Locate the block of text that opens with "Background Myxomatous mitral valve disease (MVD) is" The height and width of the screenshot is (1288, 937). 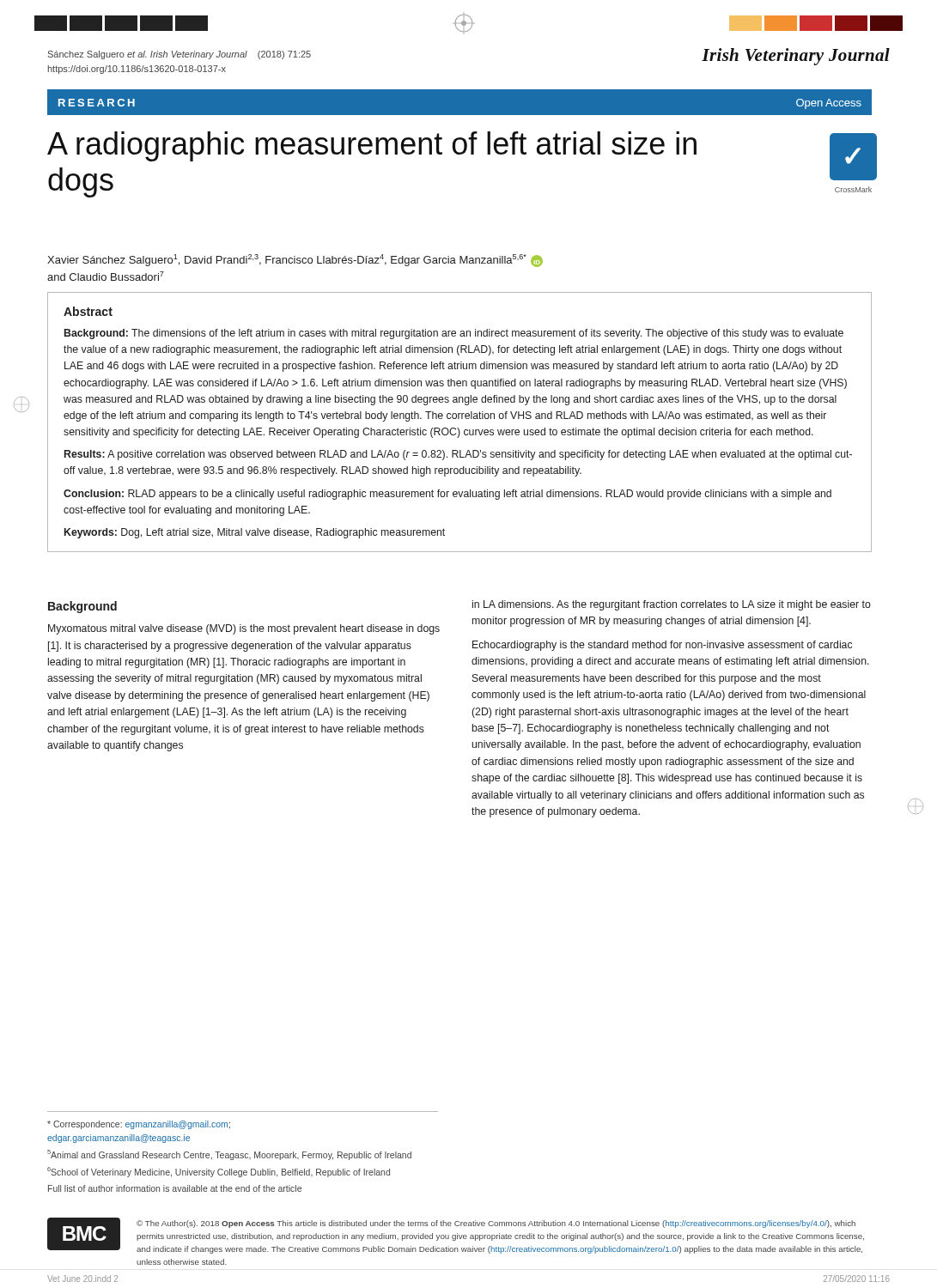tap(247, 676)
